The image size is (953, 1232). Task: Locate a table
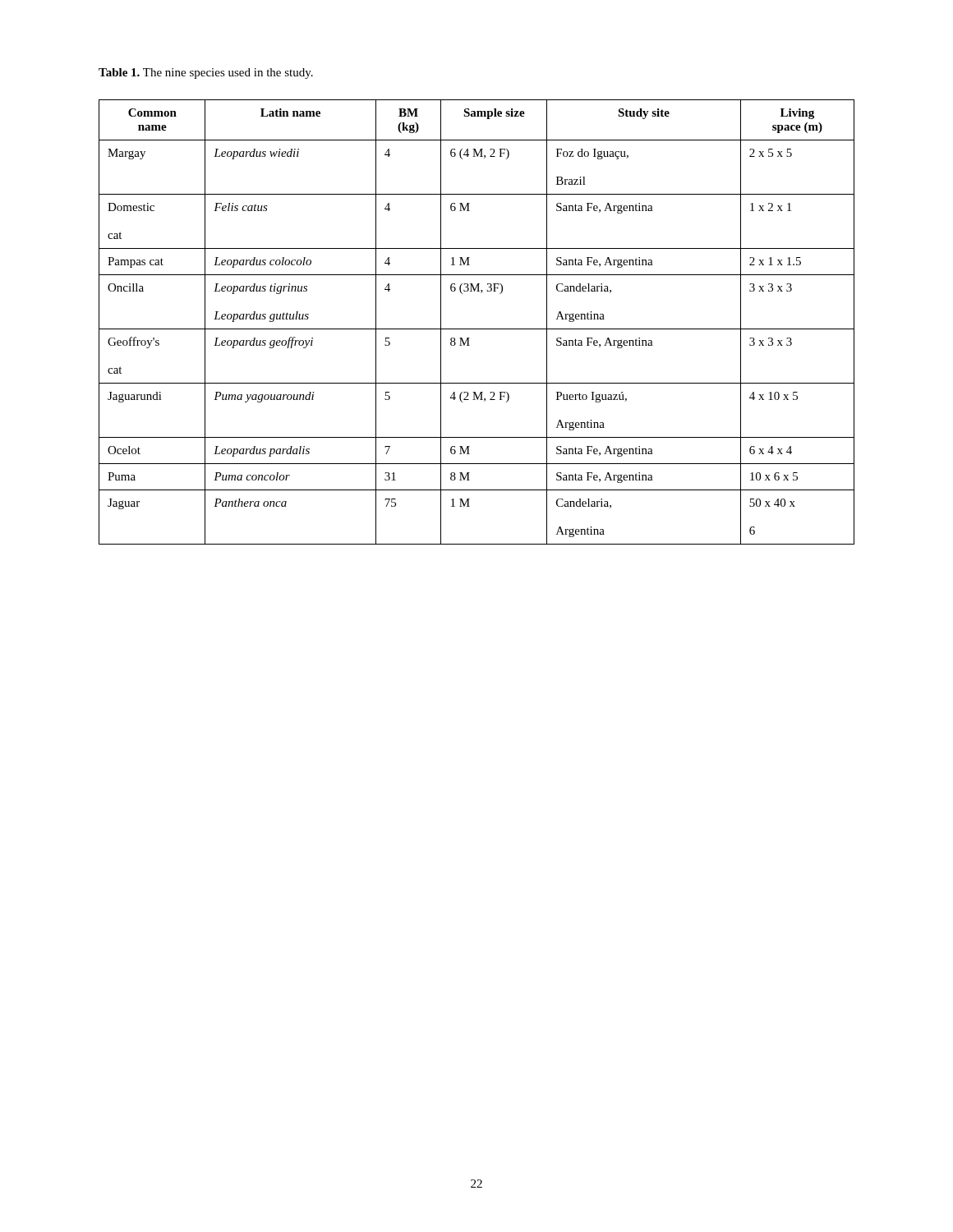pos(476,322)
